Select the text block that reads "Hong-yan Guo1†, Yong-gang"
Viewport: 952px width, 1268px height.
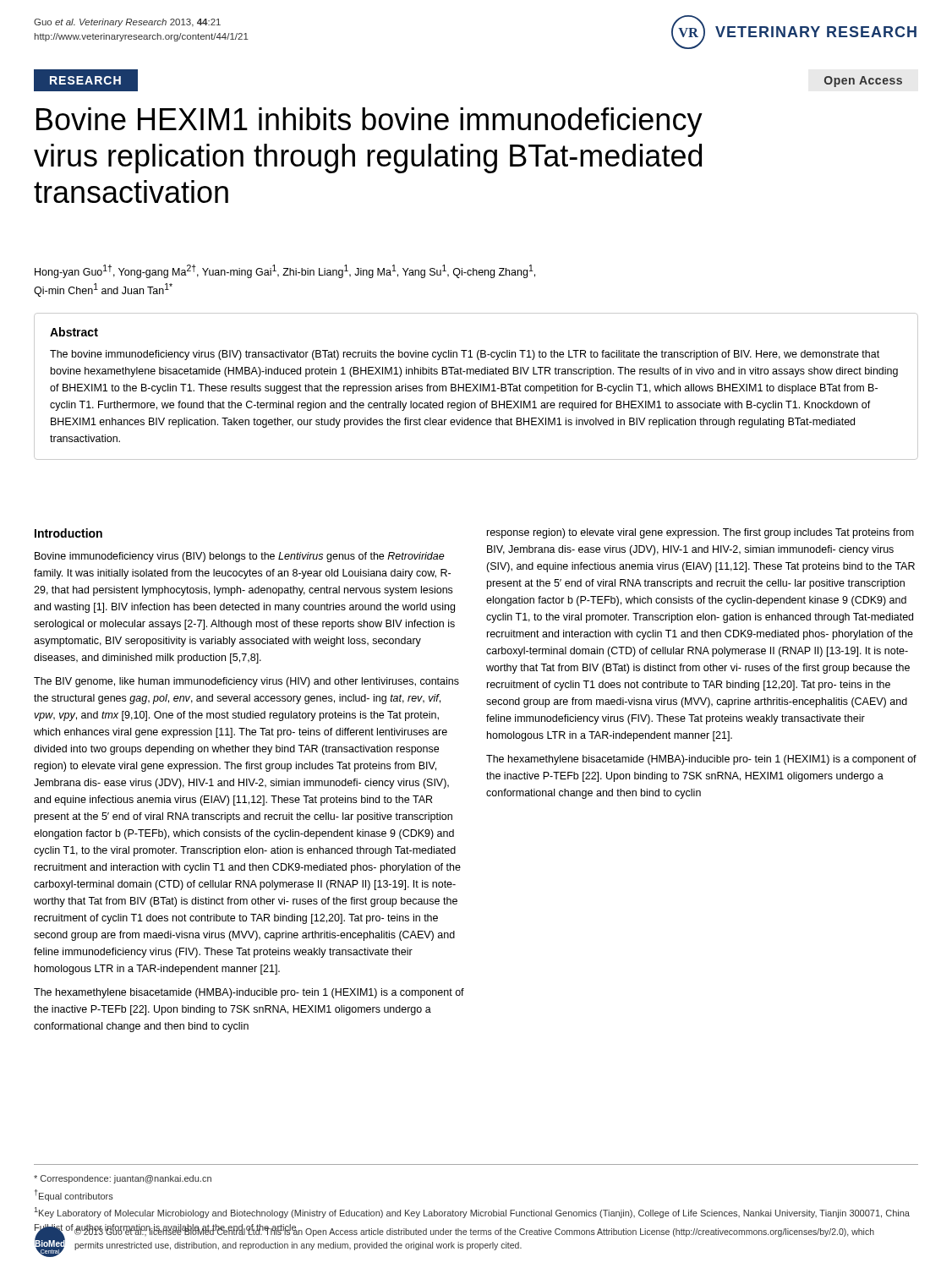pyautogui.click(x=285, y=280)
